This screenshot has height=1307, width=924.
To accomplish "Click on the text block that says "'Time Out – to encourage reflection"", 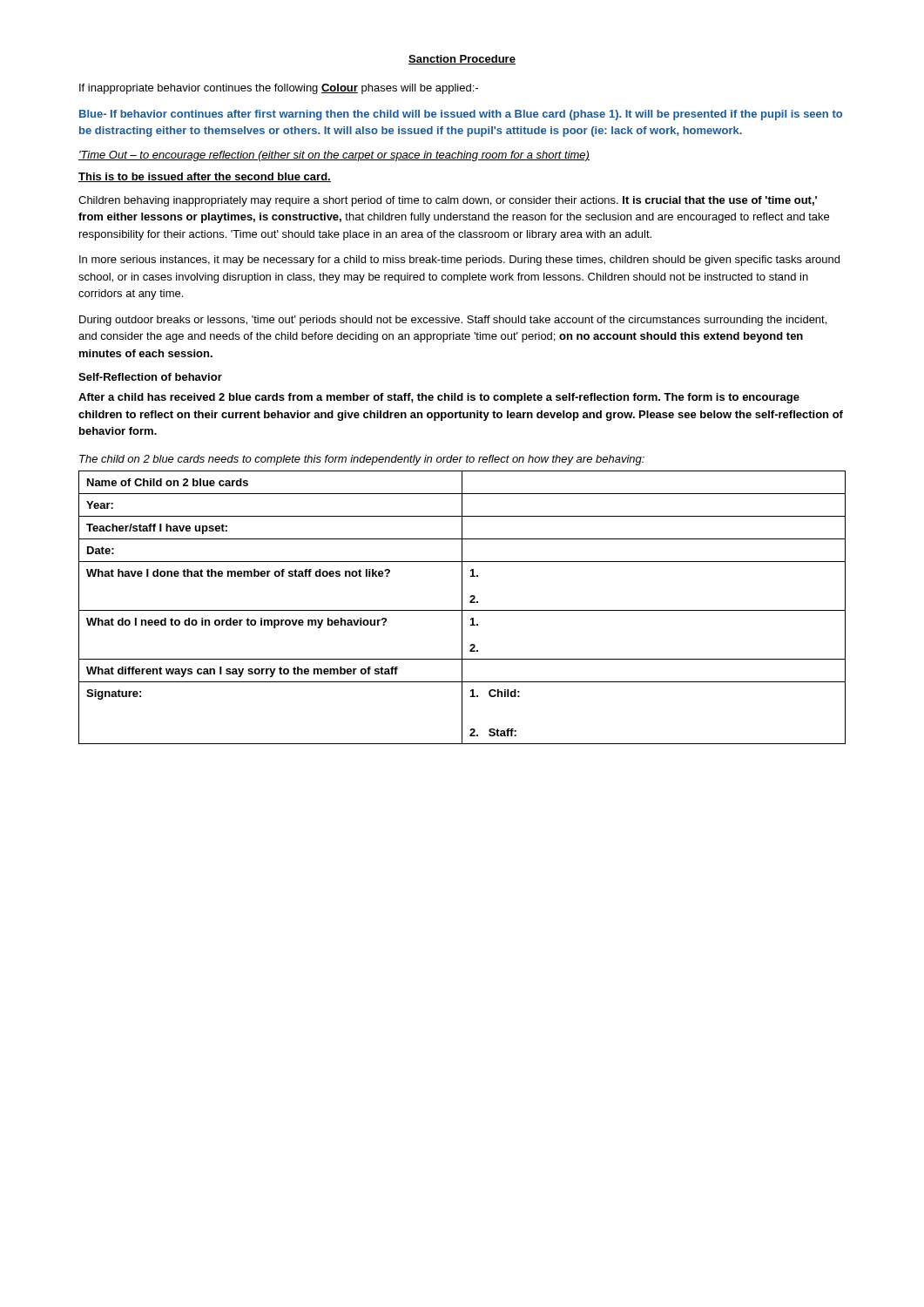I will pos(334,154).
